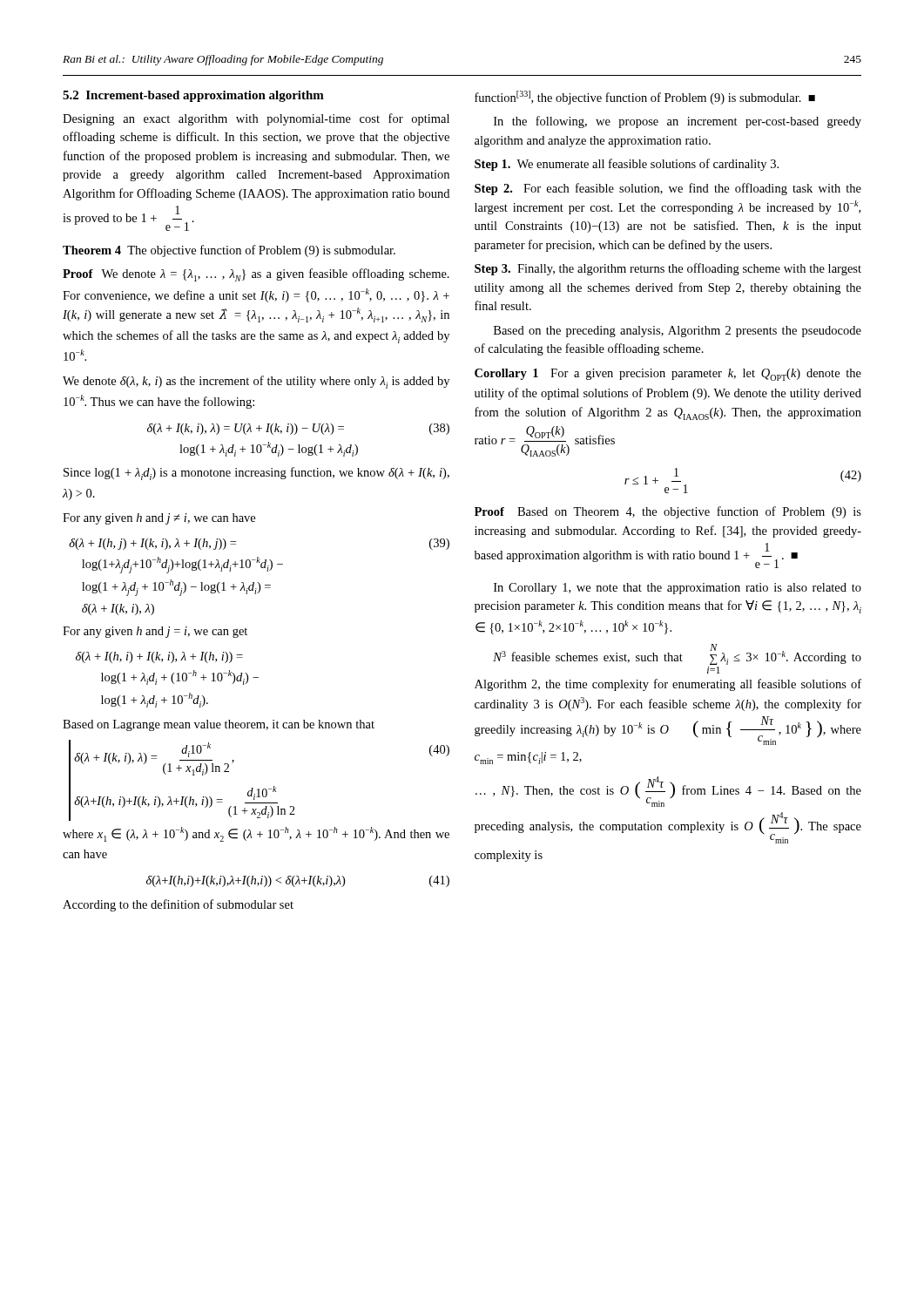The image size is (924, 1307).
Task: Where is the passage that starts "Since log(1 + λidi)"?
Action: click(x=256, y=474)
